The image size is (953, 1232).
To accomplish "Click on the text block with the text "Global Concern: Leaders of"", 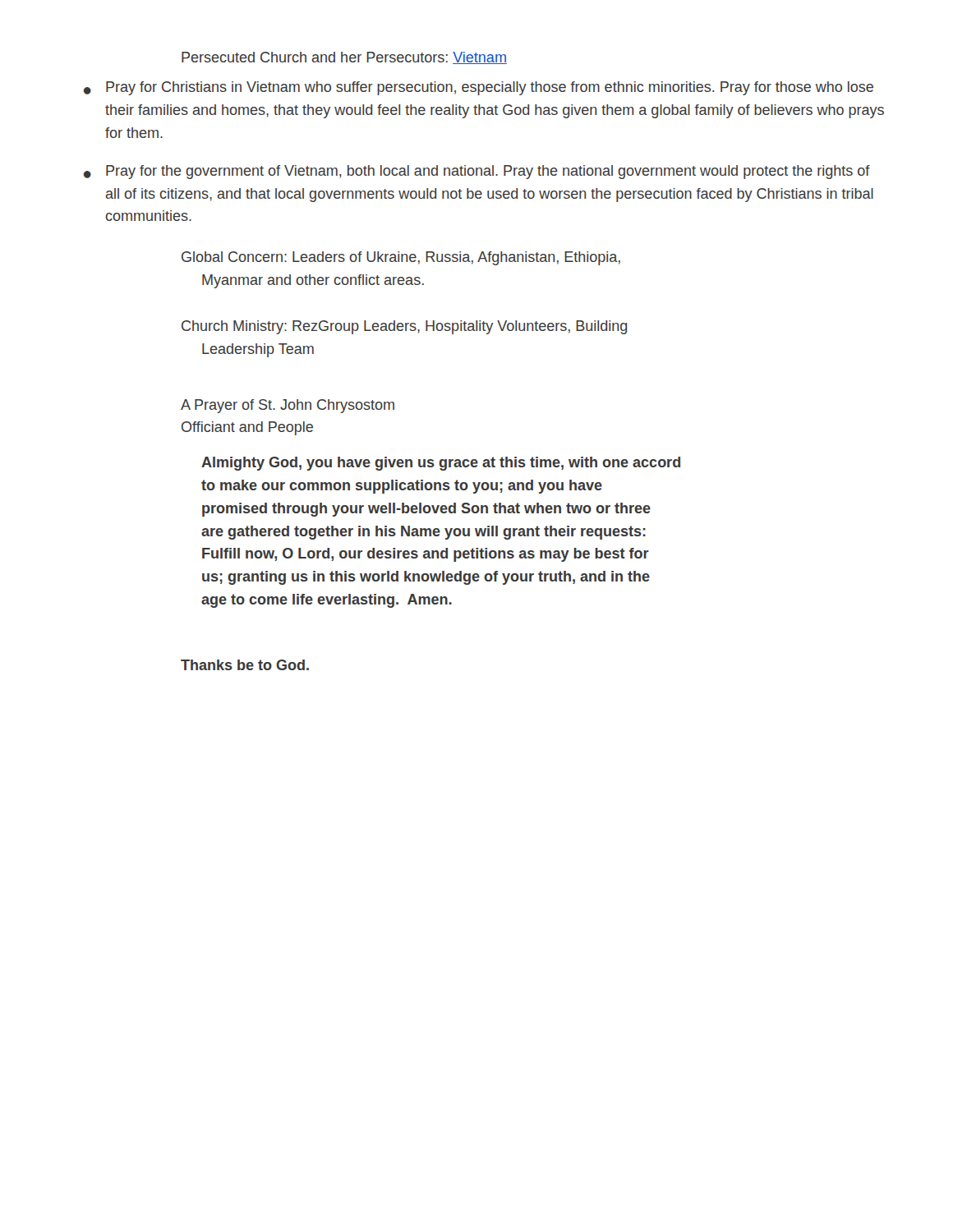I will tap(401, 269).
